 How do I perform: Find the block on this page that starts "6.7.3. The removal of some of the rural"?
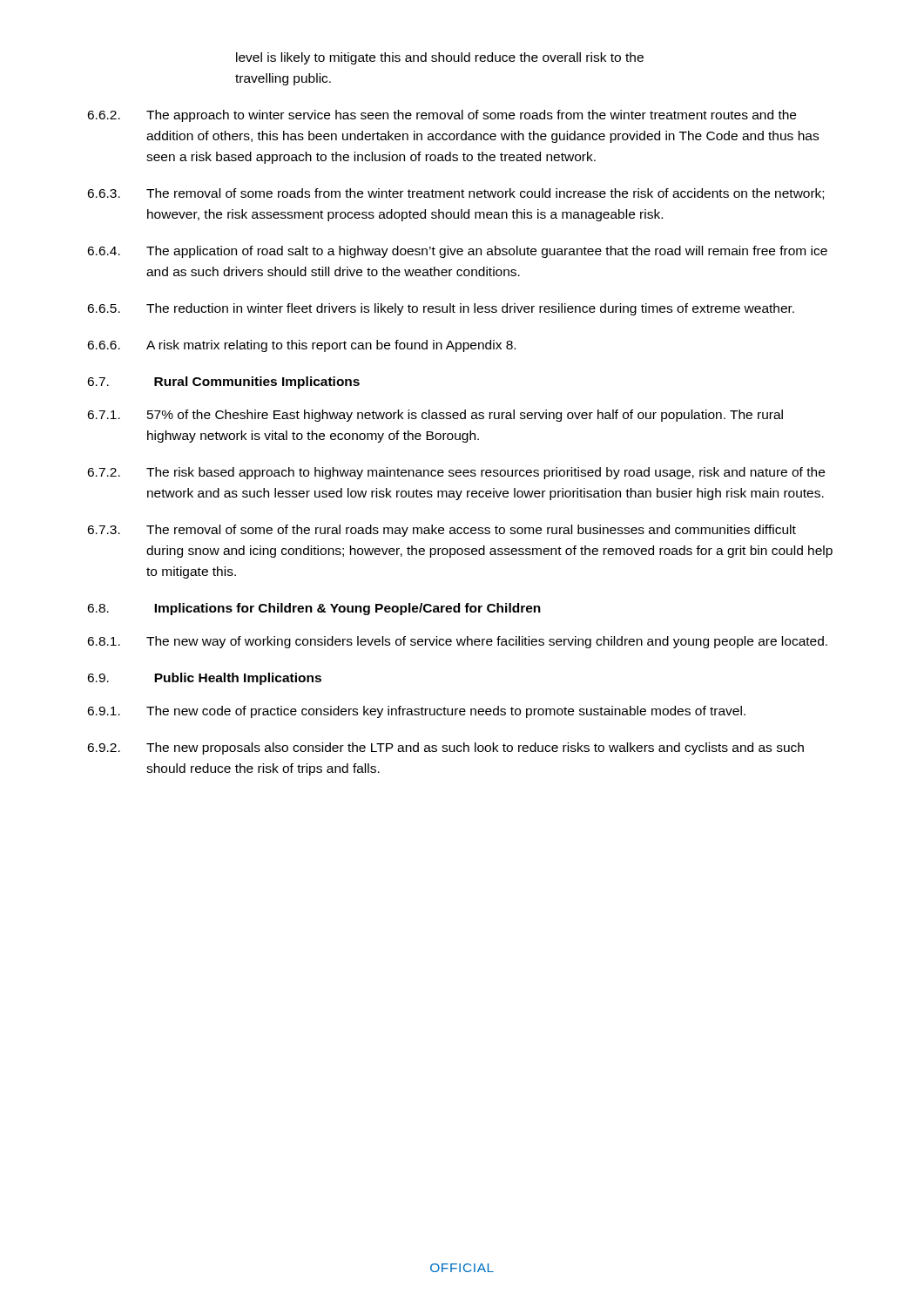(462, 551)
